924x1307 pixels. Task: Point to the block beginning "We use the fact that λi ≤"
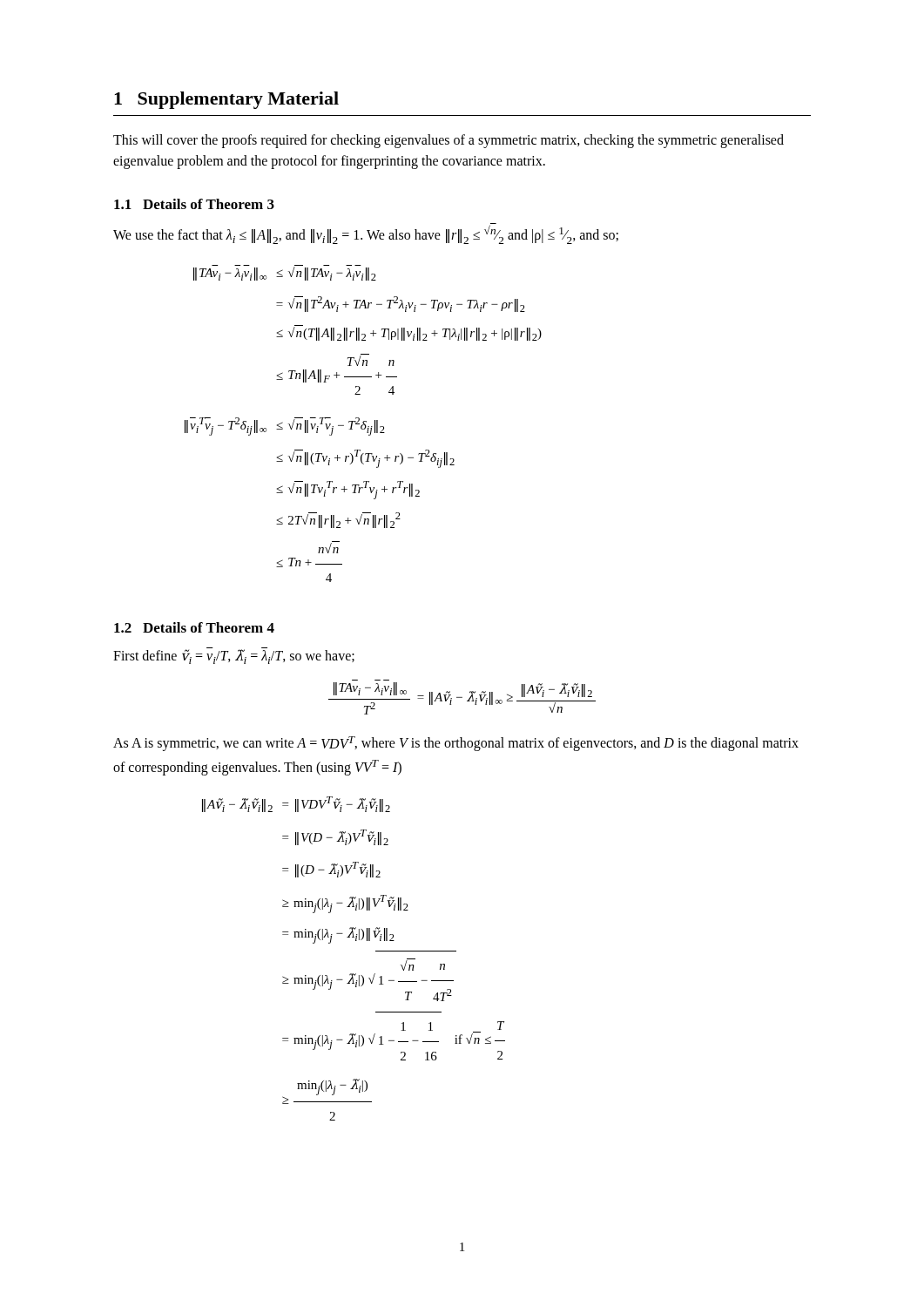(x=462, y=235)
